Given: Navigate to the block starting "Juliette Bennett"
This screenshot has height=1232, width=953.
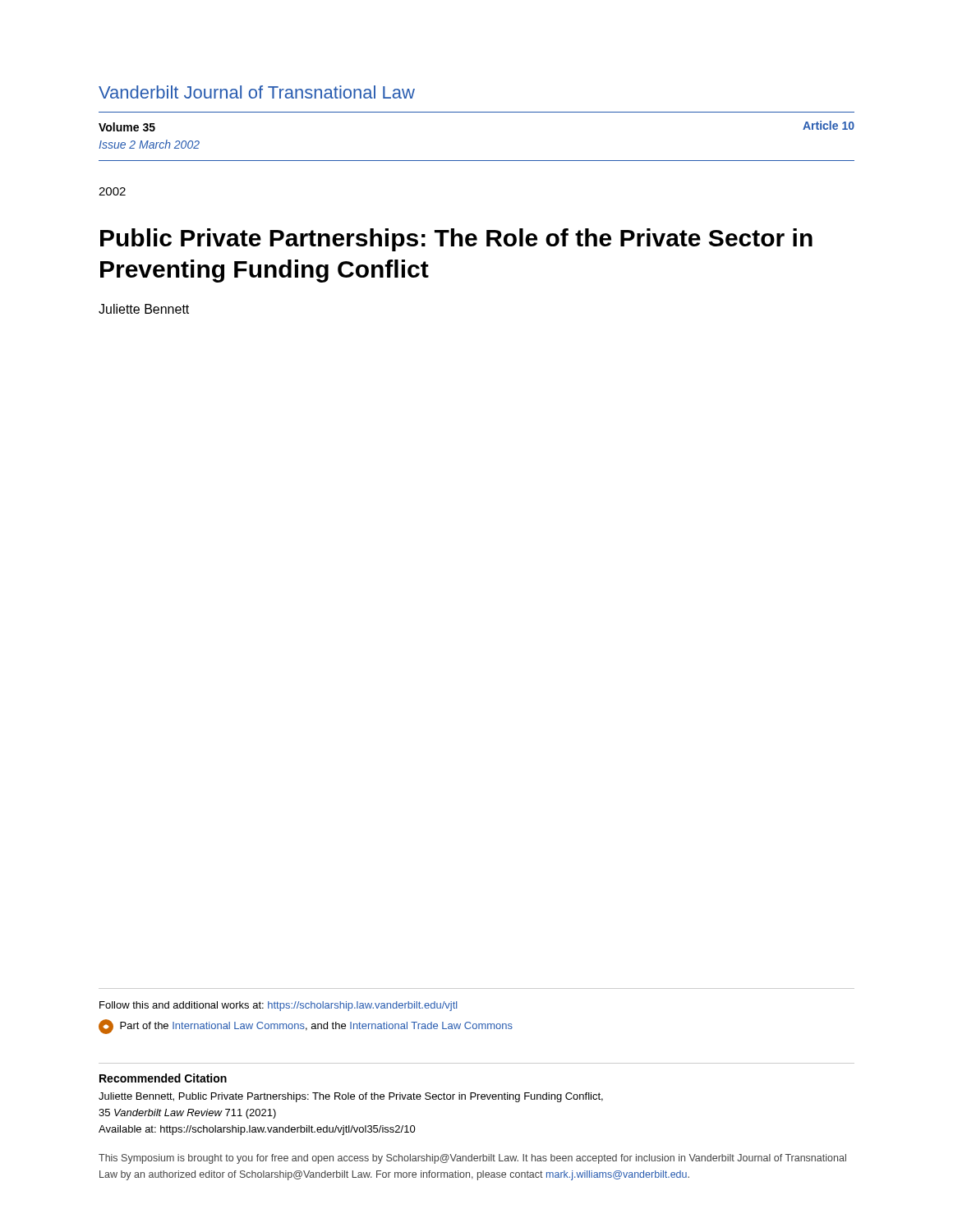Looking at the screenshot, I should pyautogui.click(x=144, y=309).
